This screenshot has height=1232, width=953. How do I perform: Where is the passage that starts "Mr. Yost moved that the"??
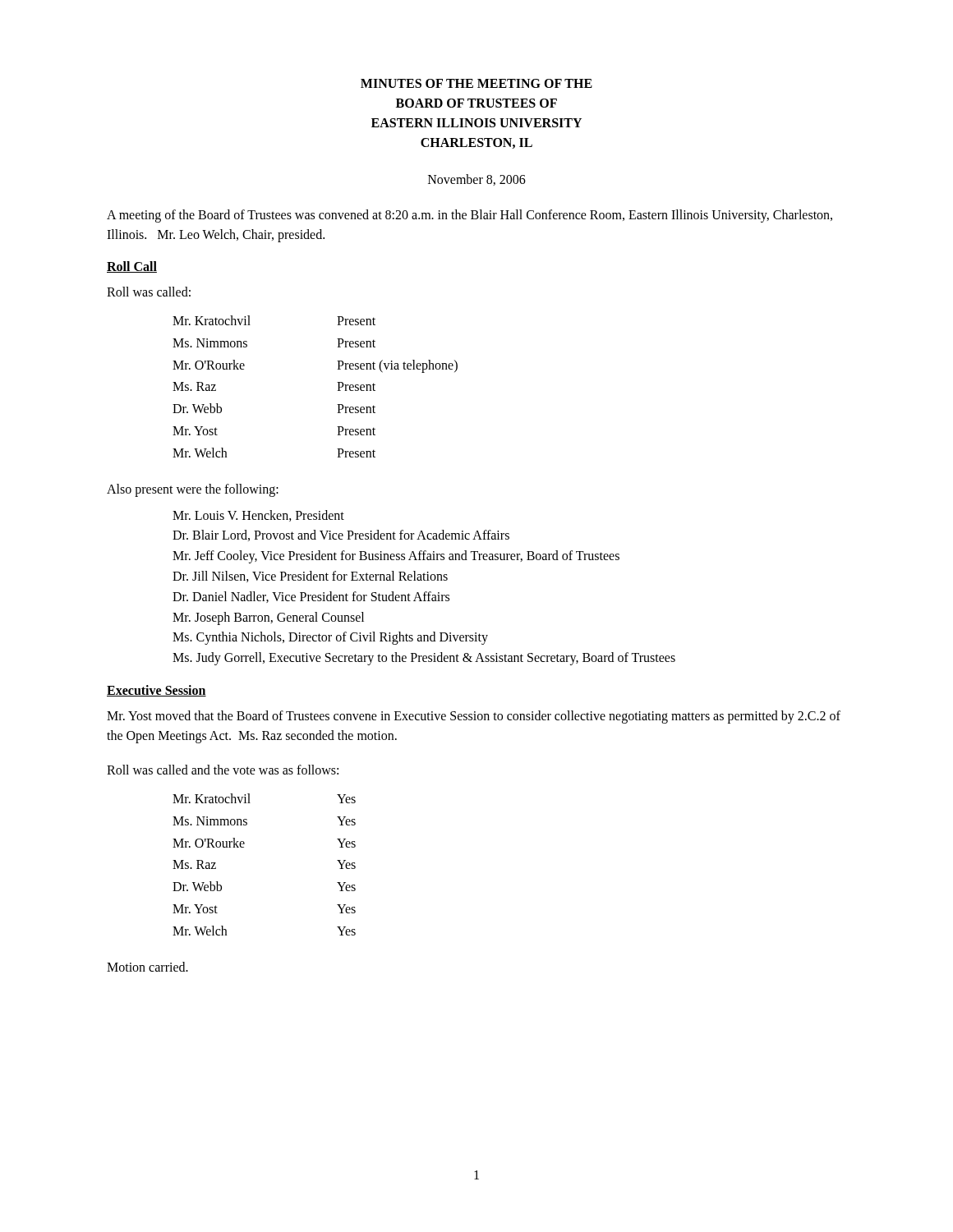point(474,726)
